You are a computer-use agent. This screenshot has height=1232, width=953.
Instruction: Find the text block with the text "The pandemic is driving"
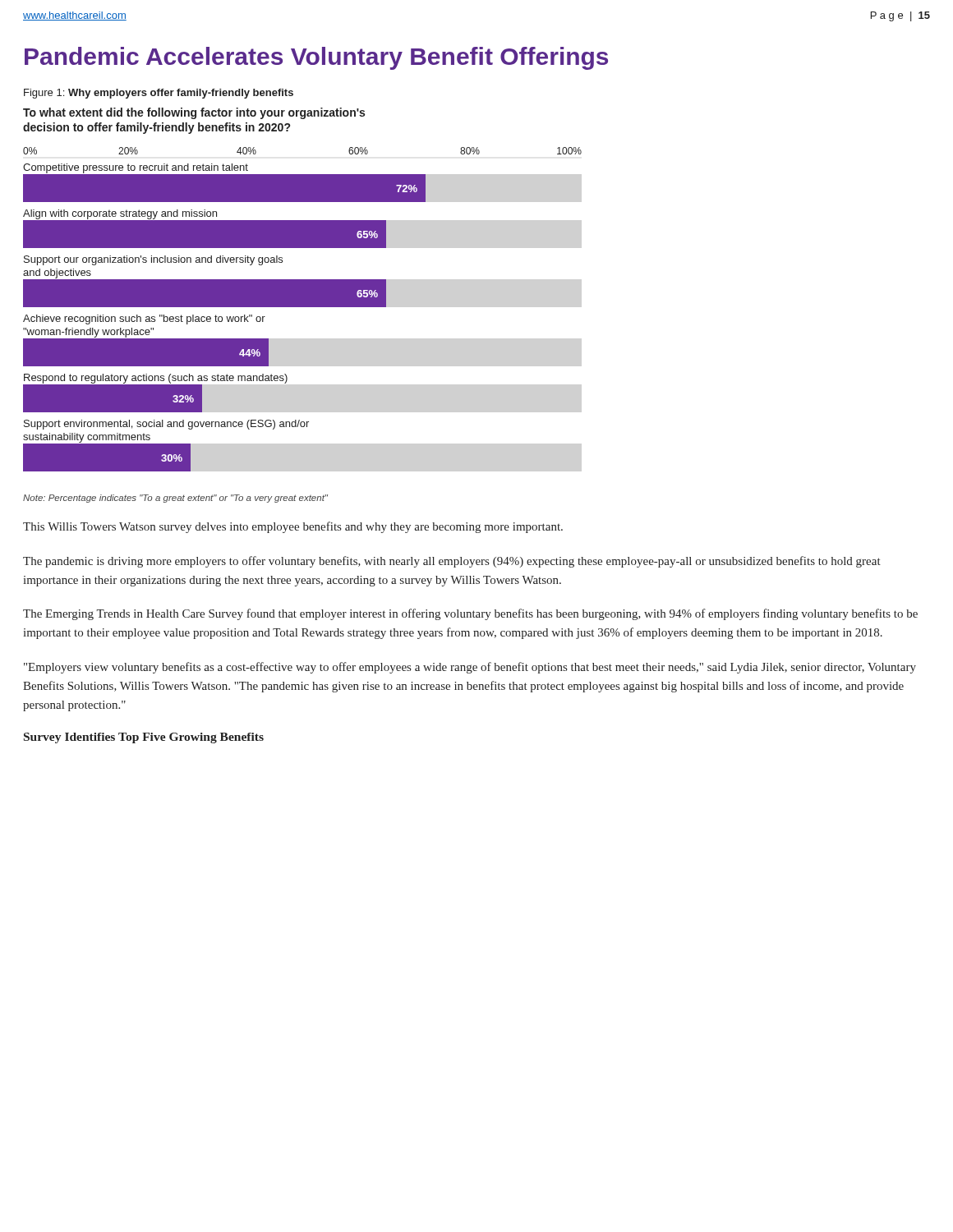(452, 570)
